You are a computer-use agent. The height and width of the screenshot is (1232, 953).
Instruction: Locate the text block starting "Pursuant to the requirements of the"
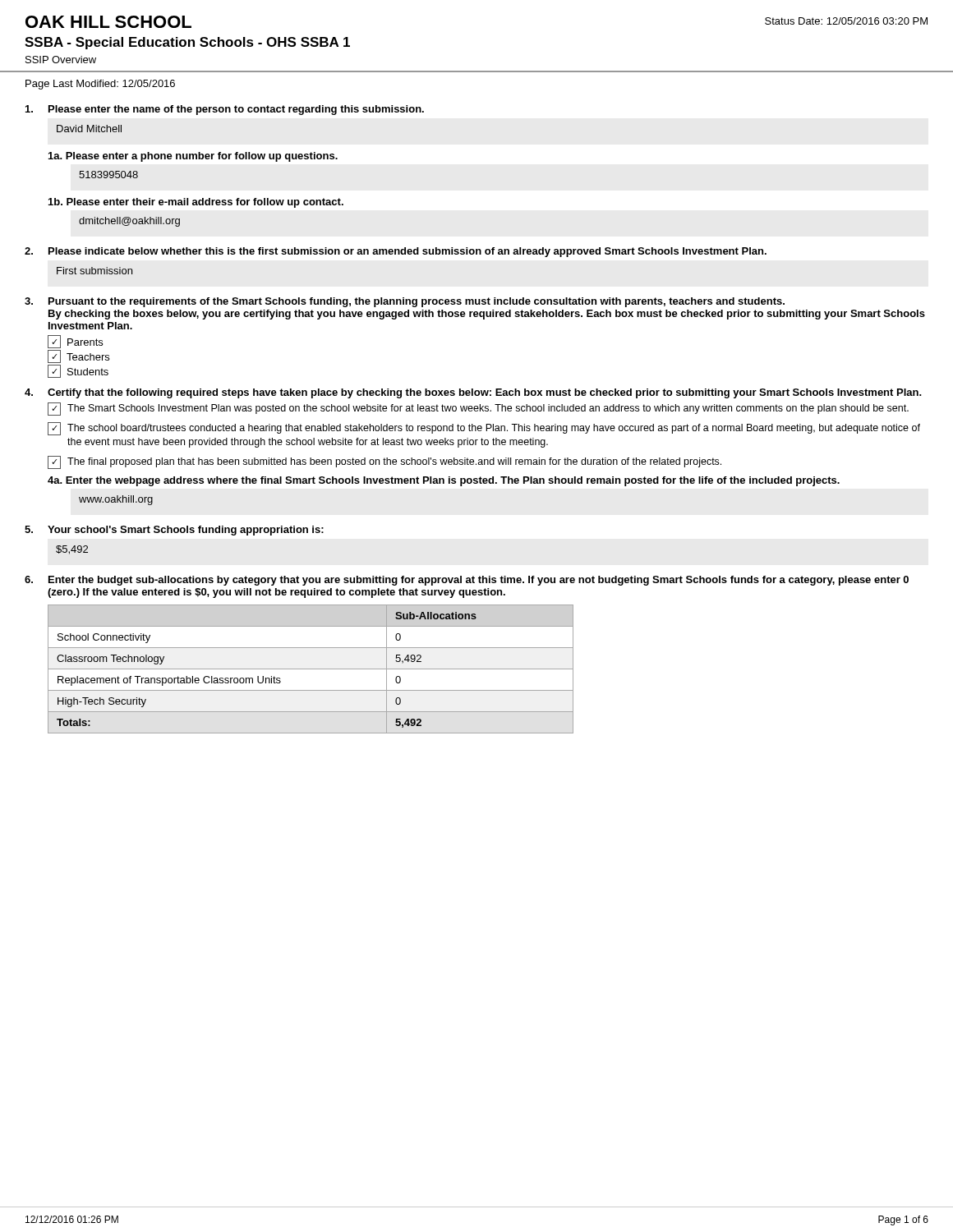click(x=476, y=313)
